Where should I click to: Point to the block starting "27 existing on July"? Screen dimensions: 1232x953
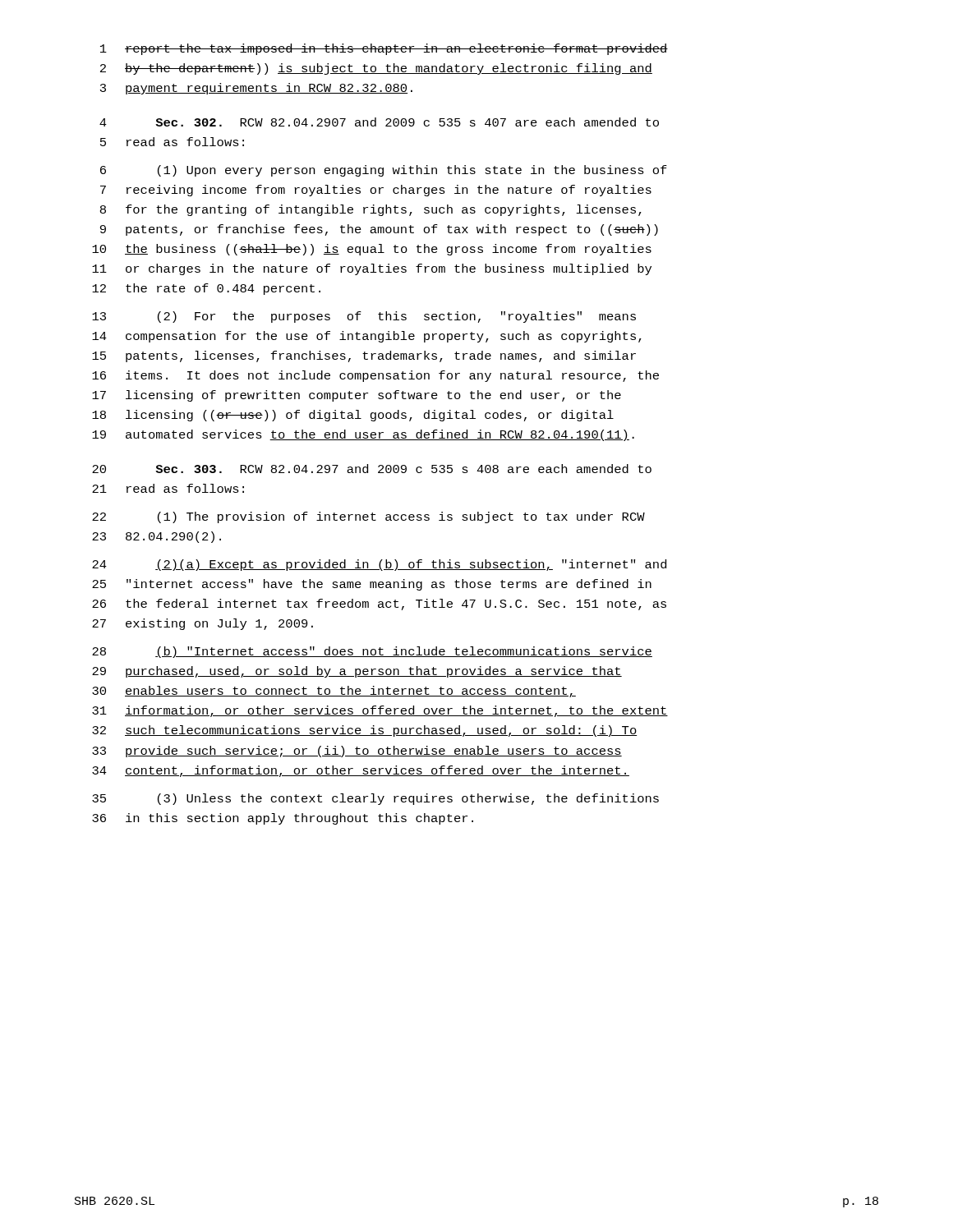point(203,624)
